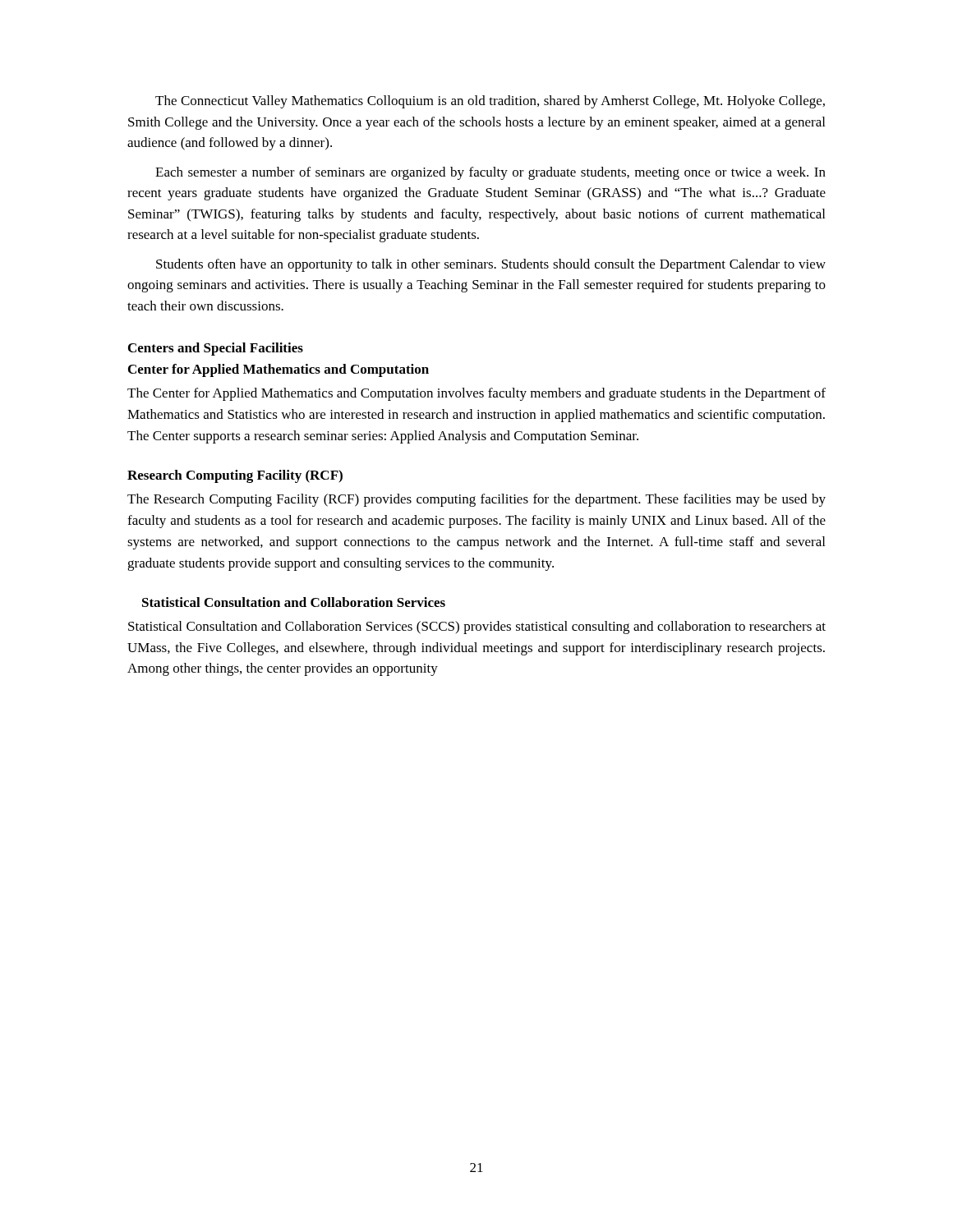Image resolution: width=953 pixels, height=1232 pixels.
Task: Navigate to the block starting "Research Computing Facility (RCF)"
Action: (x=235, y=475)
